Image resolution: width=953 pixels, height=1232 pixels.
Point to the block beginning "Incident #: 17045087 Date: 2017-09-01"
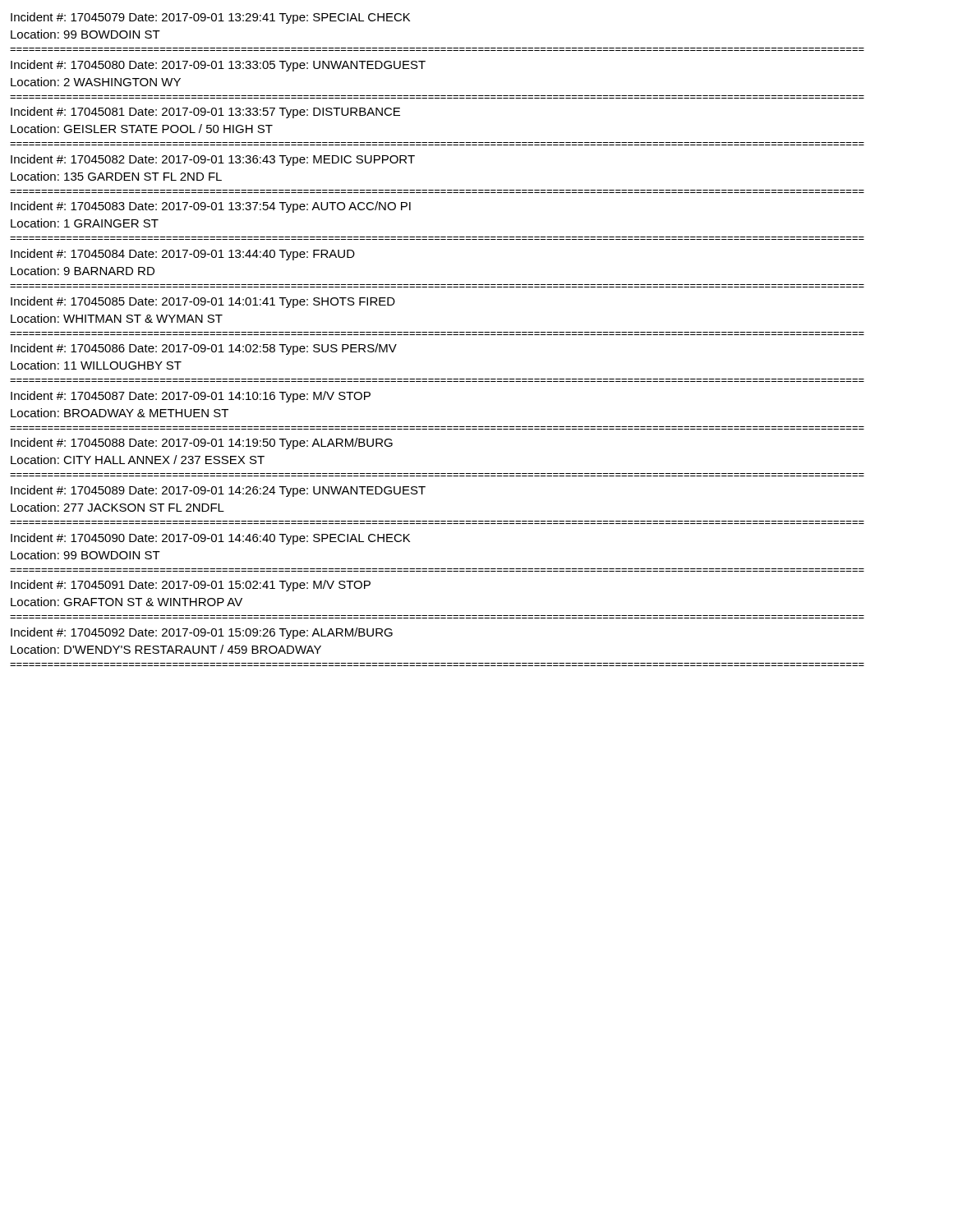(x=191, y=397)
